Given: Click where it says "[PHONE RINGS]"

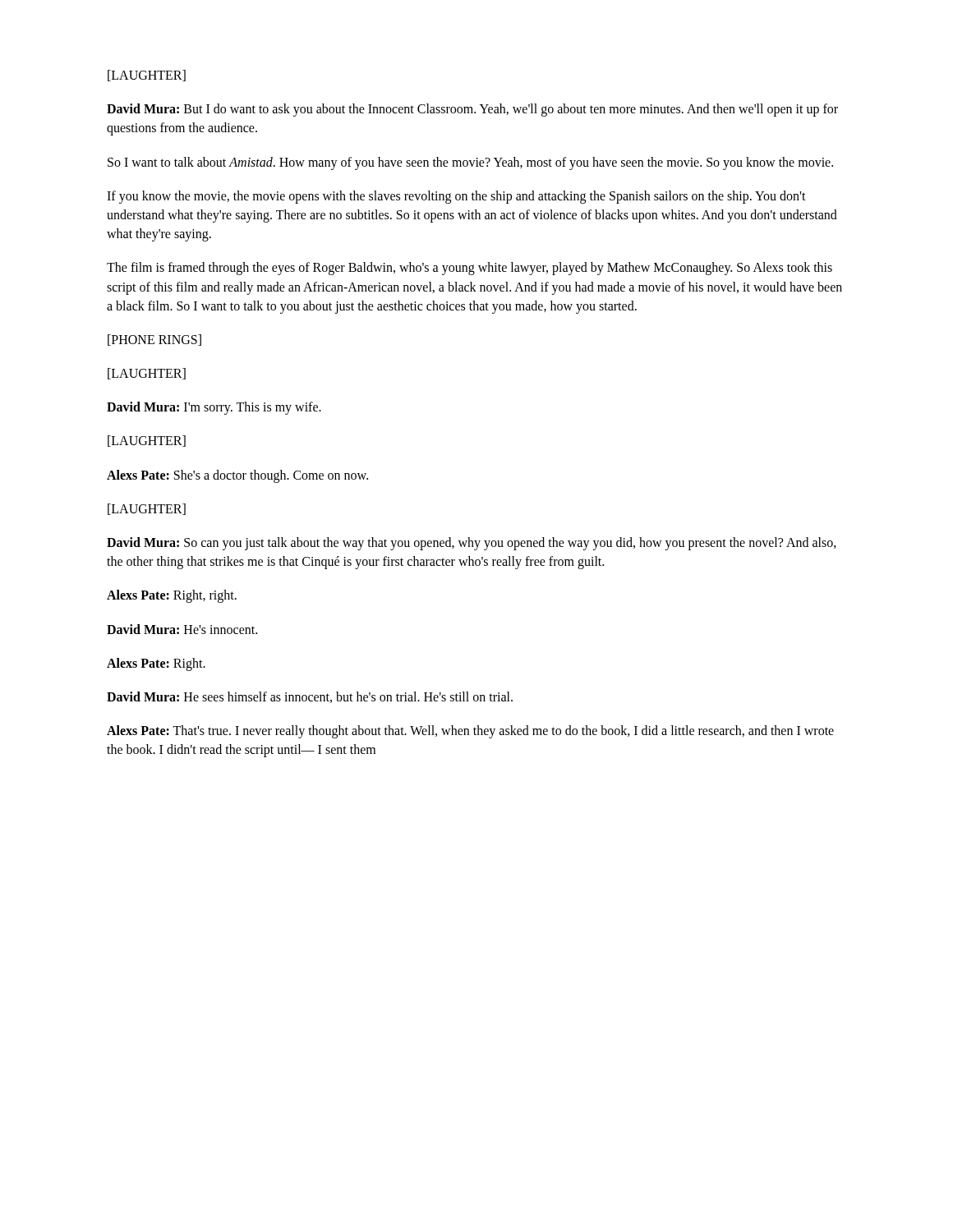Looking at the screenshot, I should tap(154, 340).
